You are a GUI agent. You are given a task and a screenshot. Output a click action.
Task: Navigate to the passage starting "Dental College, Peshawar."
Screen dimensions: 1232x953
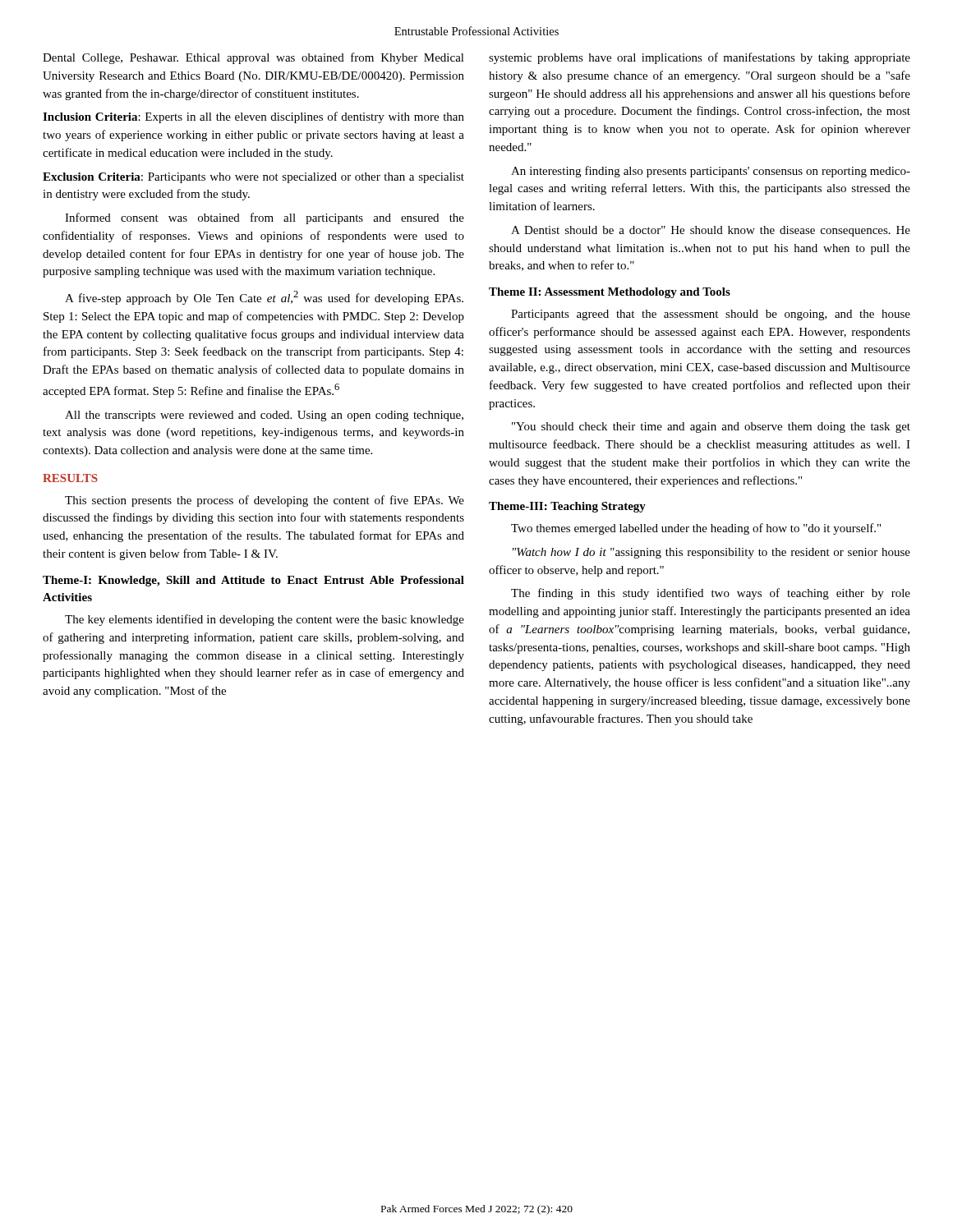253,75
